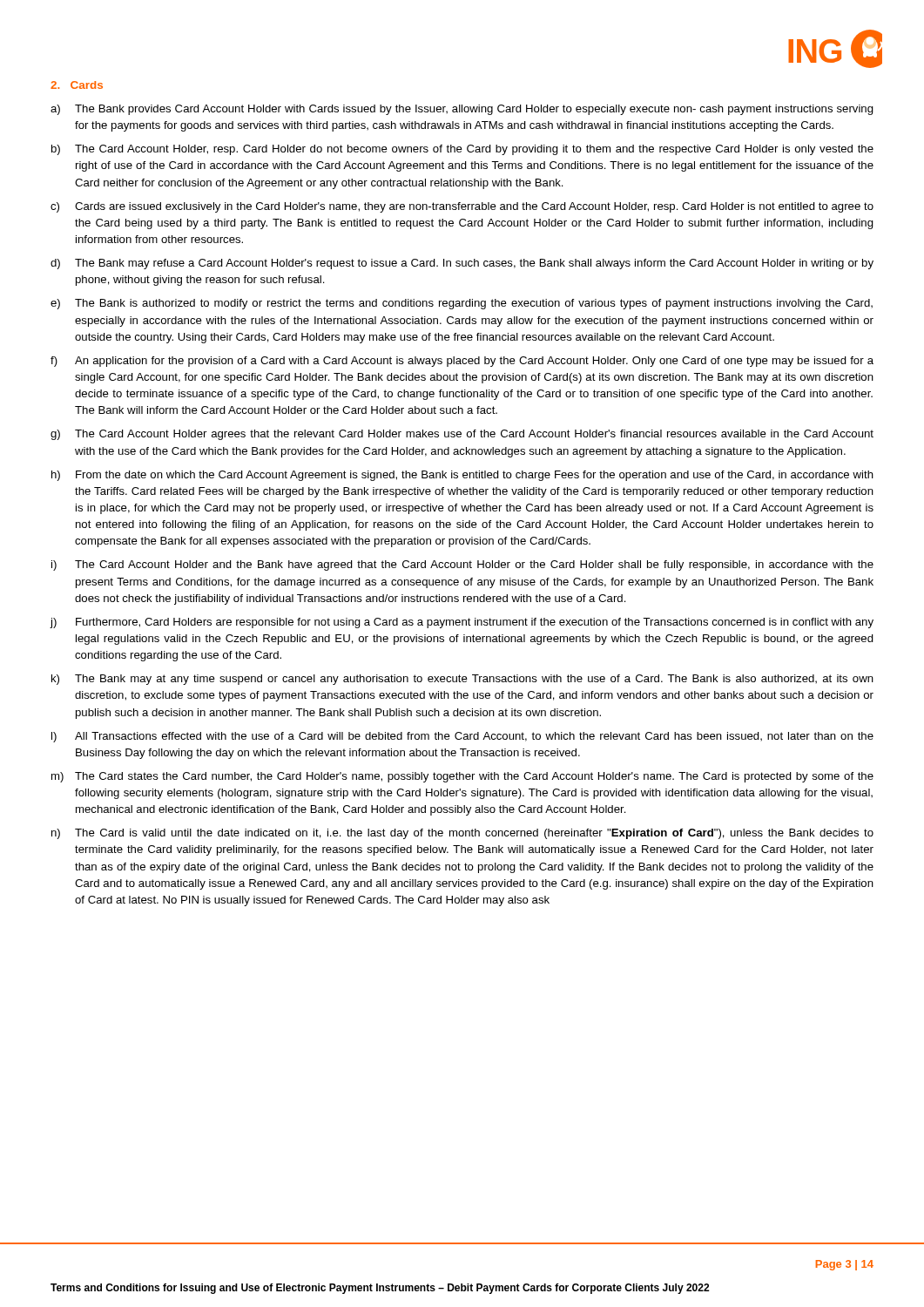The height and width of the screenshot is (1307, 924).
Task: Find the logo
Action: [834, 50]
